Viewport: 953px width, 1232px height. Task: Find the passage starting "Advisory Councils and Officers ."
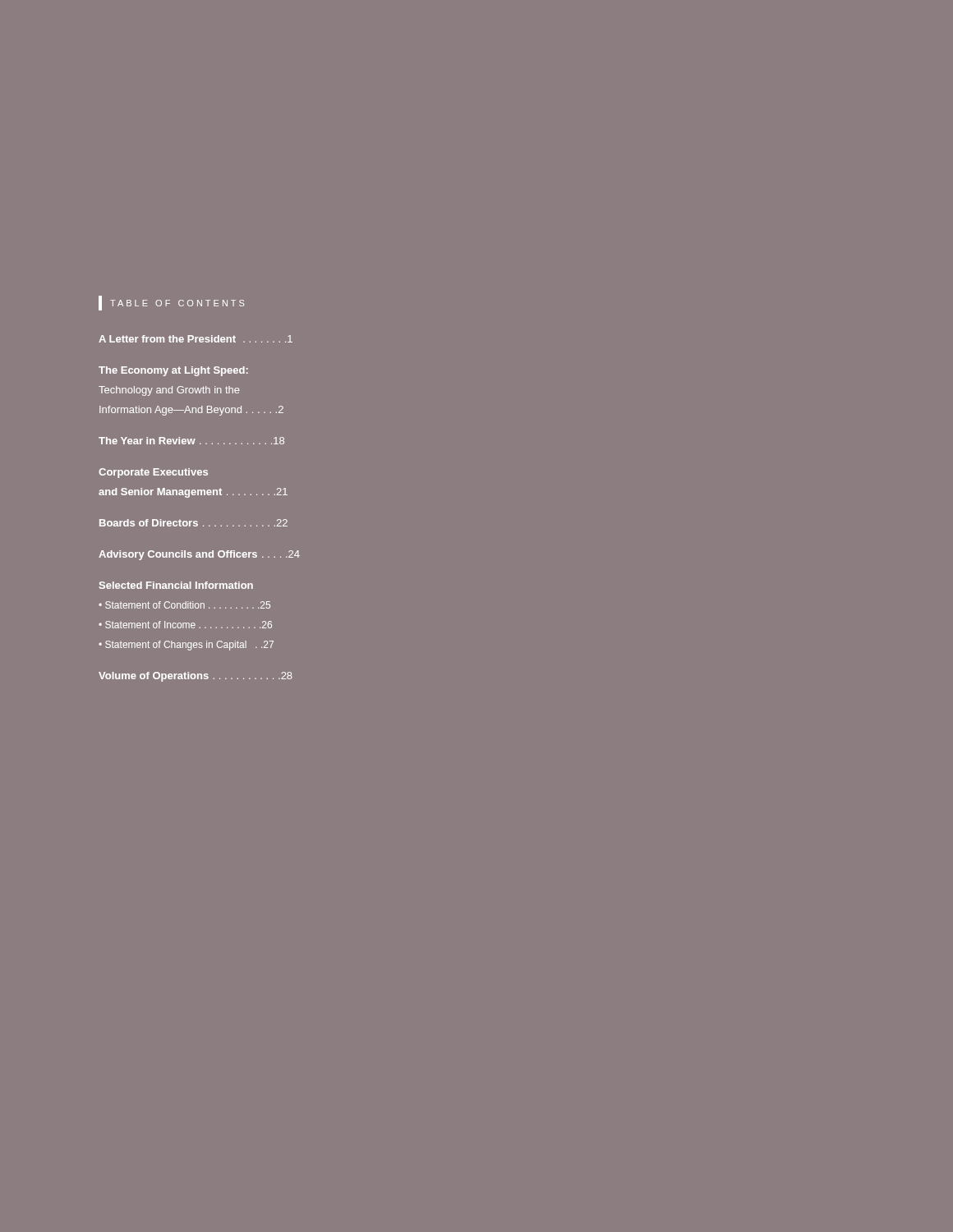click(x=238, y=554)
